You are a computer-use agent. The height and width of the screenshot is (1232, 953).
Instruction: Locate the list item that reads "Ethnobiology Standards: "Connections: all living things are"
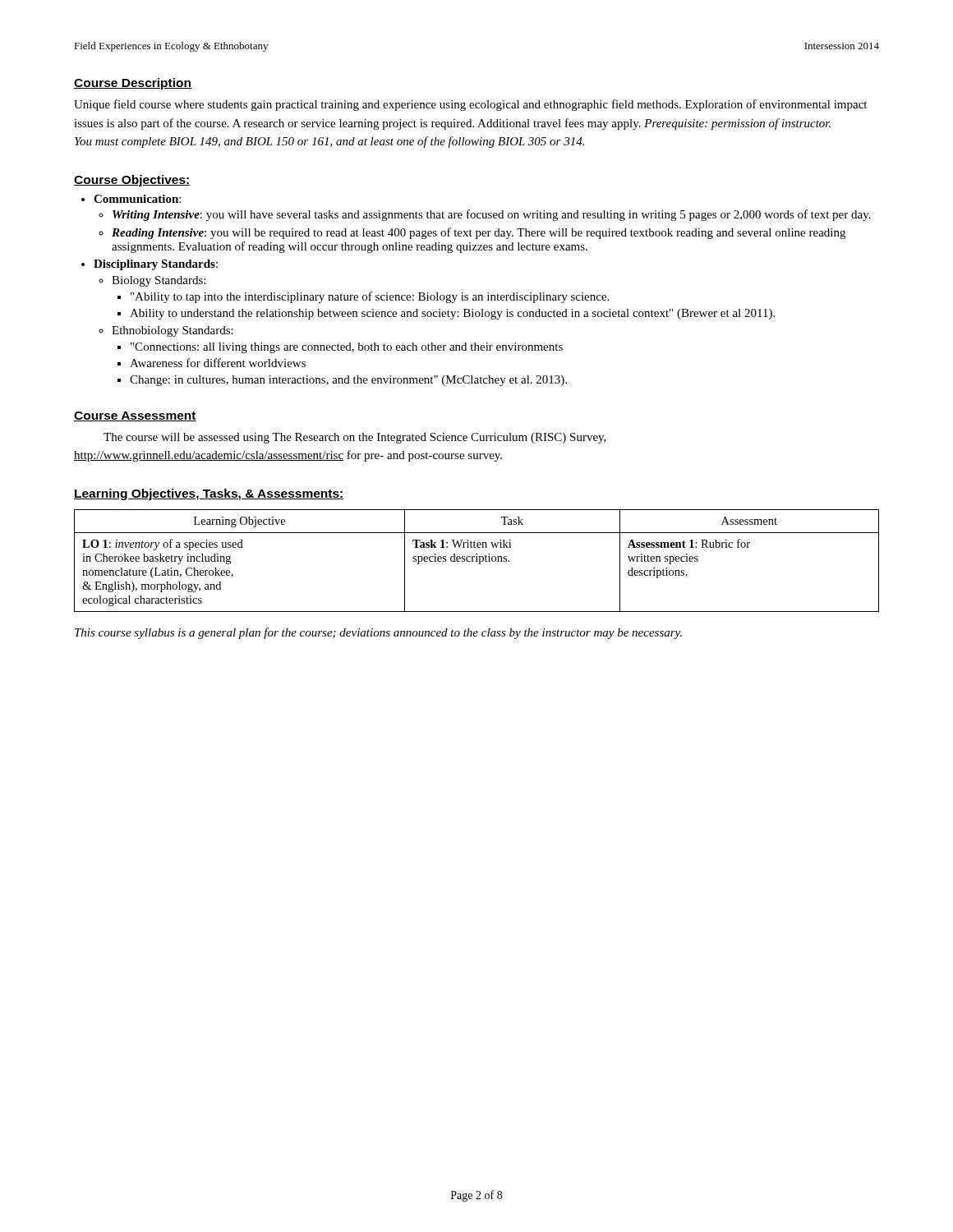tap(495, 355)
